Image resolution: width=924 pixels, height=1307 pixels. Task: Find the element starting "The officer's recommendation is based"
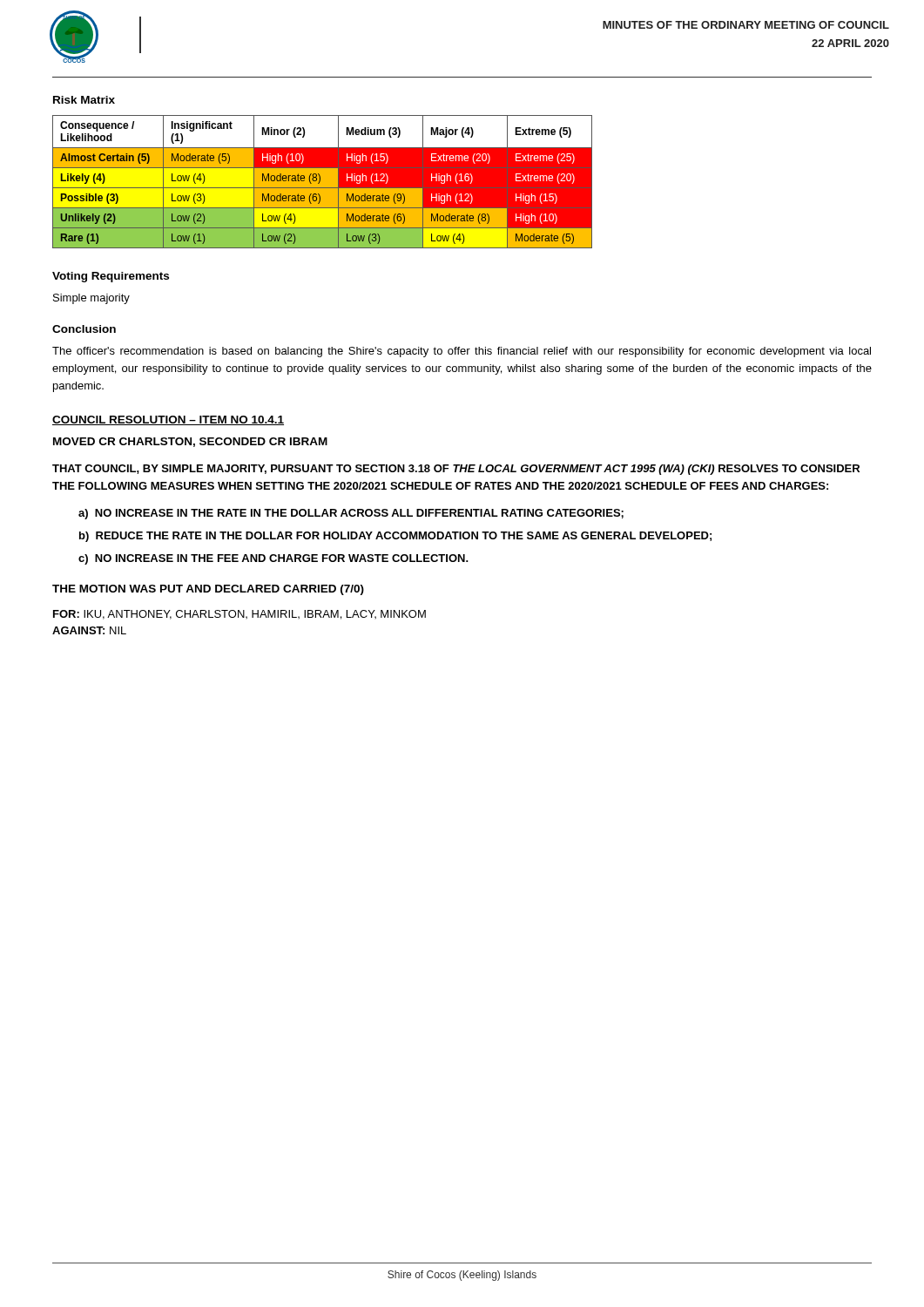pyautogui.click(x=462, y=368)
